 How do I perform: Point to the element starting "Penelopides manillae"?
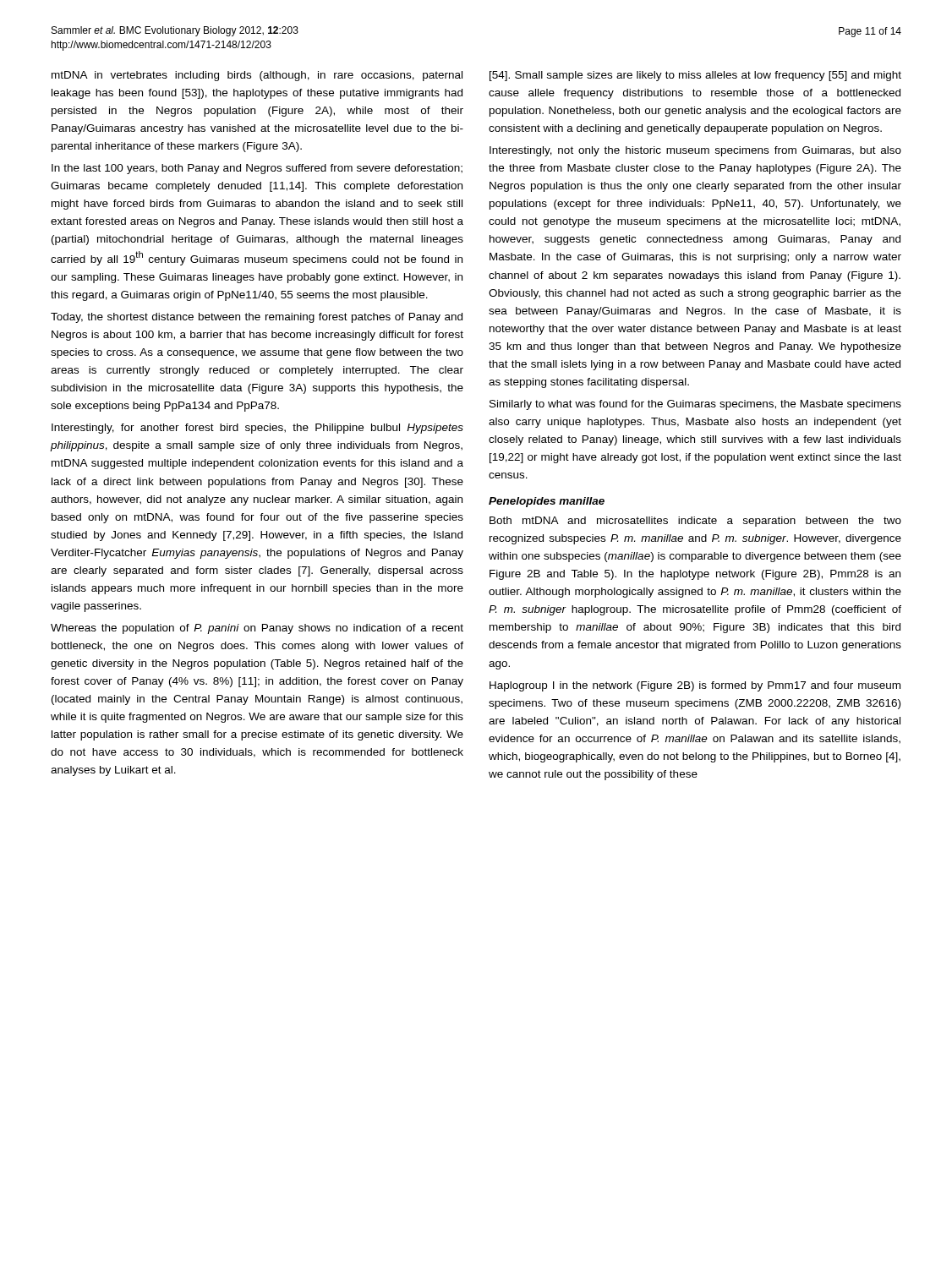[547, 502]
